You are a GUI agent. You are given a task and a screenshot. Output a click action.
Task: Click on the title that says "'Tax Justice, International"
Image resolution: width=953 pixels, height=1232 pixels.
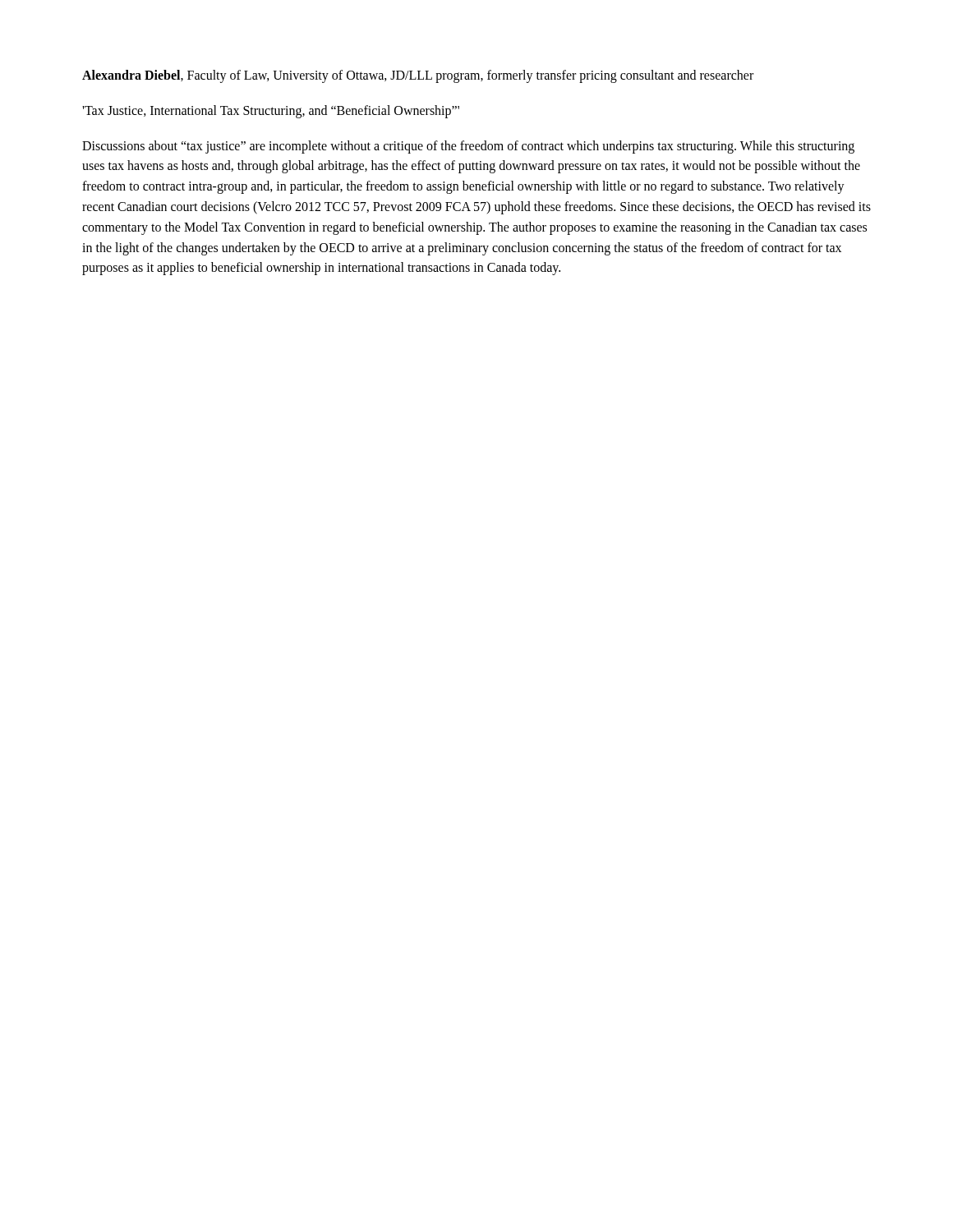coord(271,110)
